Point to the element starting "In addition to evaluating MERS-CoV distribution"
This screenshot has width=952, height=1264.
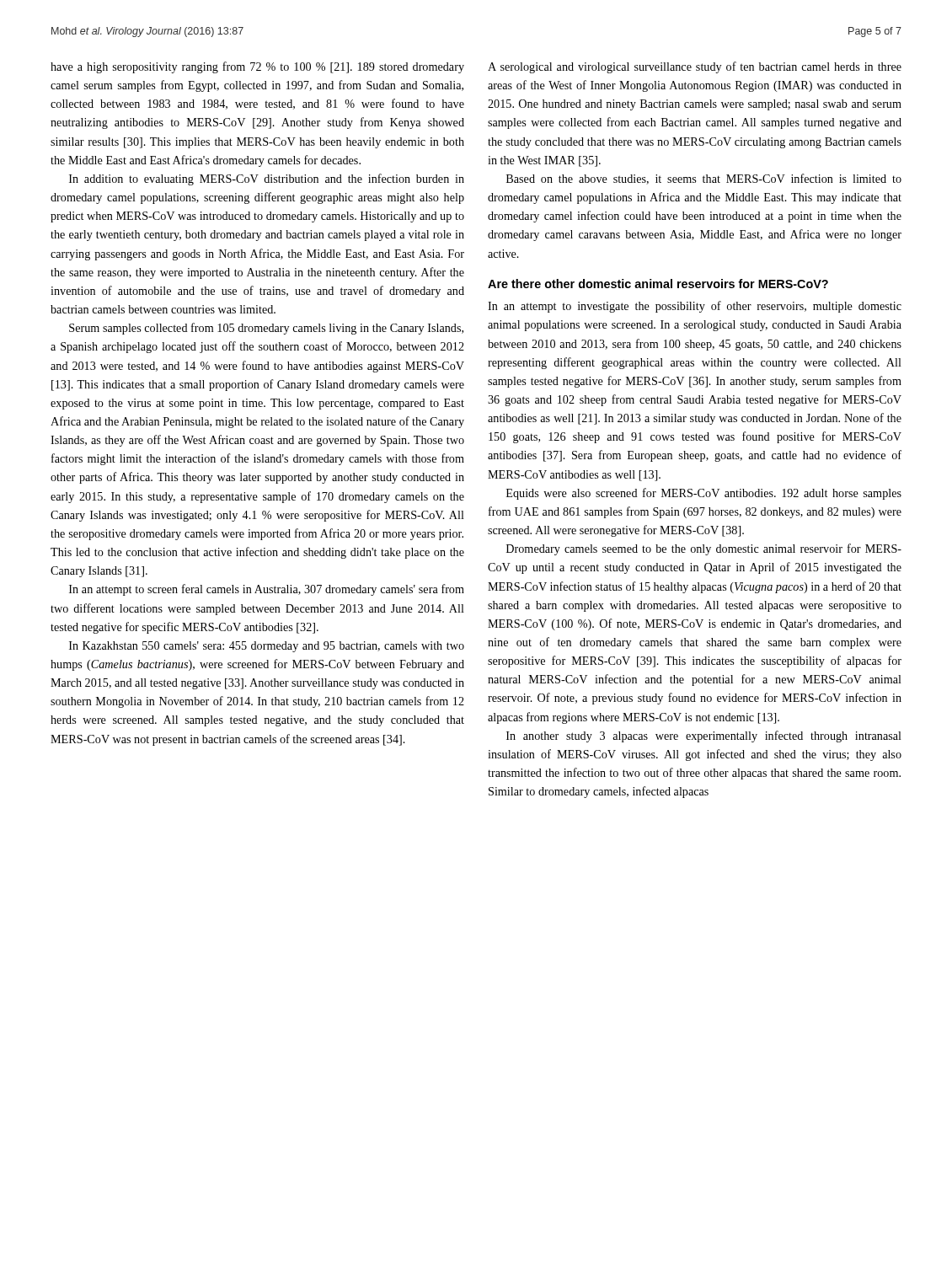coord(257,244)
